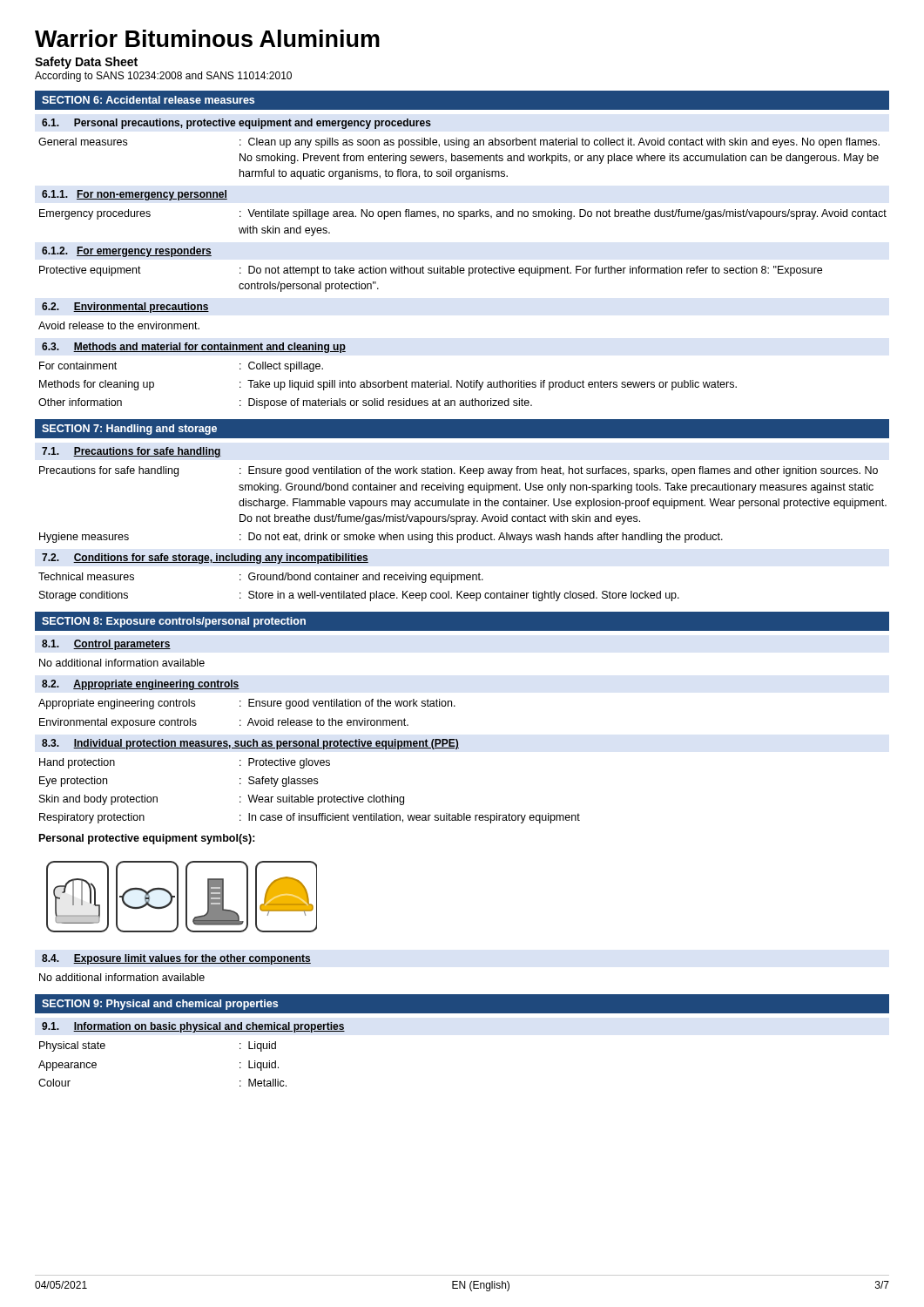Viewport: 924px width, 1307px height.
Task: Click the section header that begins "8.3. Individual protection measures, such"
Action: (x=250, y=743)
